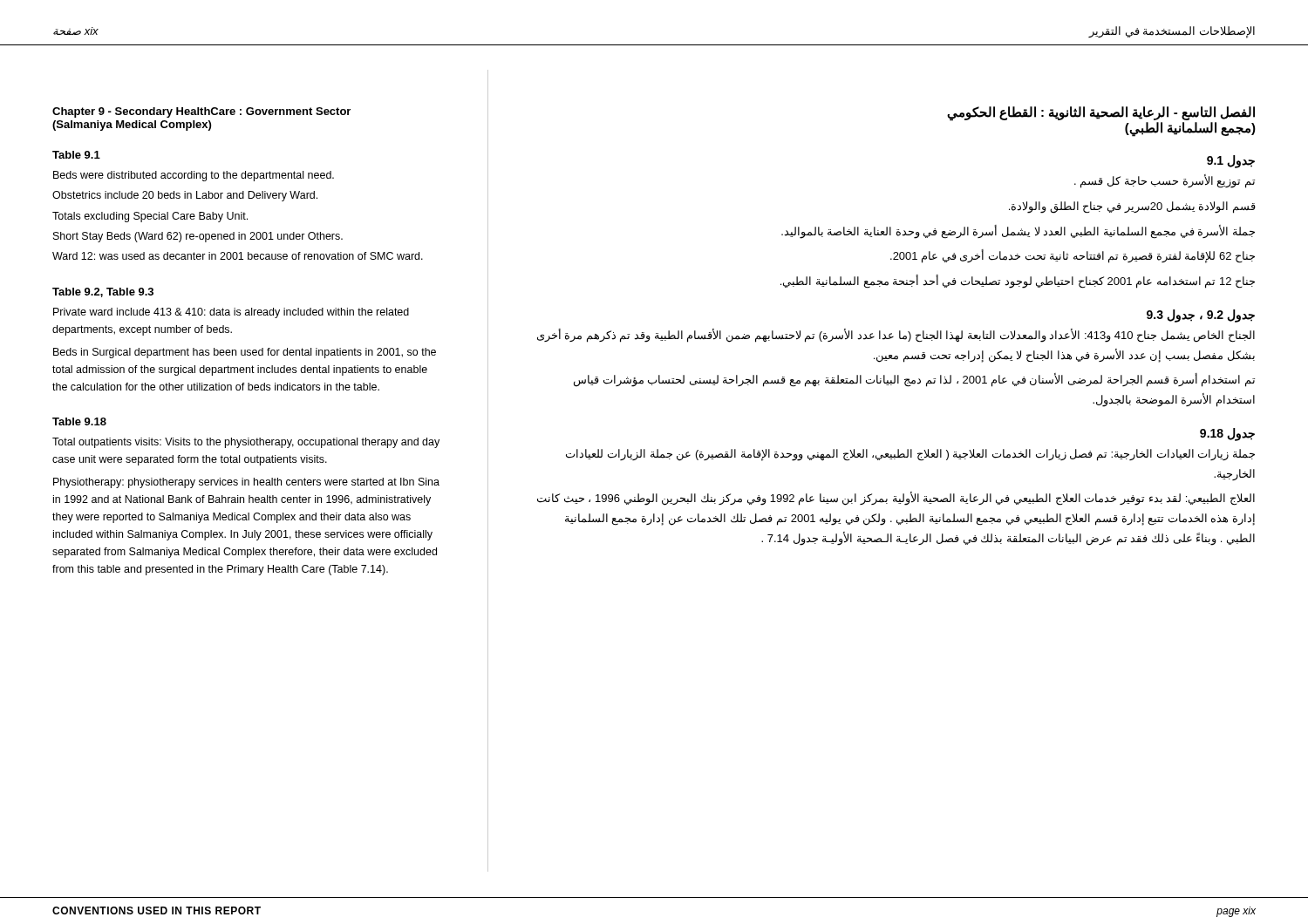
Task: Locate the element starting "Physiotherapy: physiotherapy services in health centers"
Action: [x=246, y=526]
